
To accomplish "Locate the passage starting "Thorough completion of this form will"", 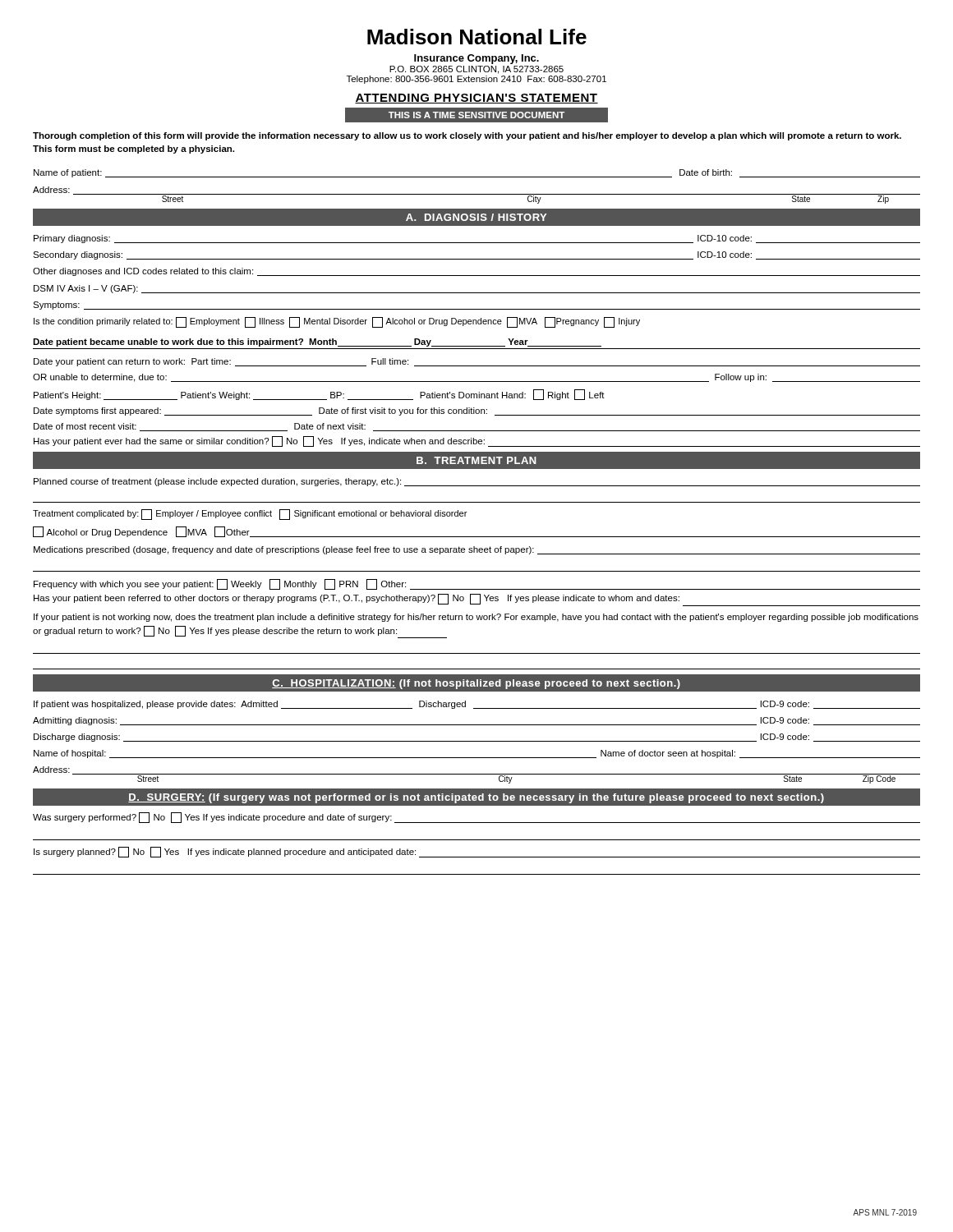I will pos(467,142).
